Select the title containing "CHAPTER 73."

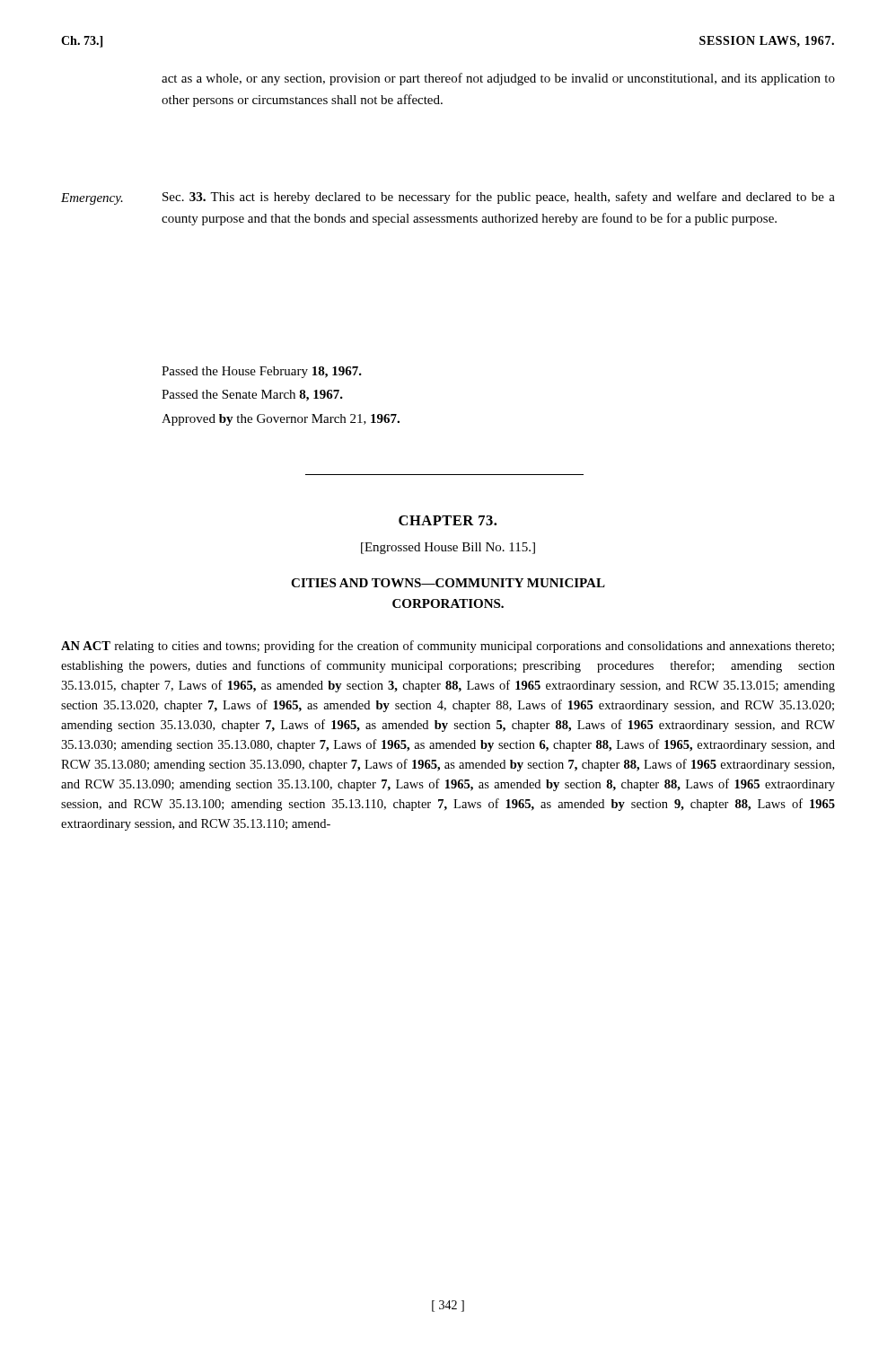tap(448, 520)
